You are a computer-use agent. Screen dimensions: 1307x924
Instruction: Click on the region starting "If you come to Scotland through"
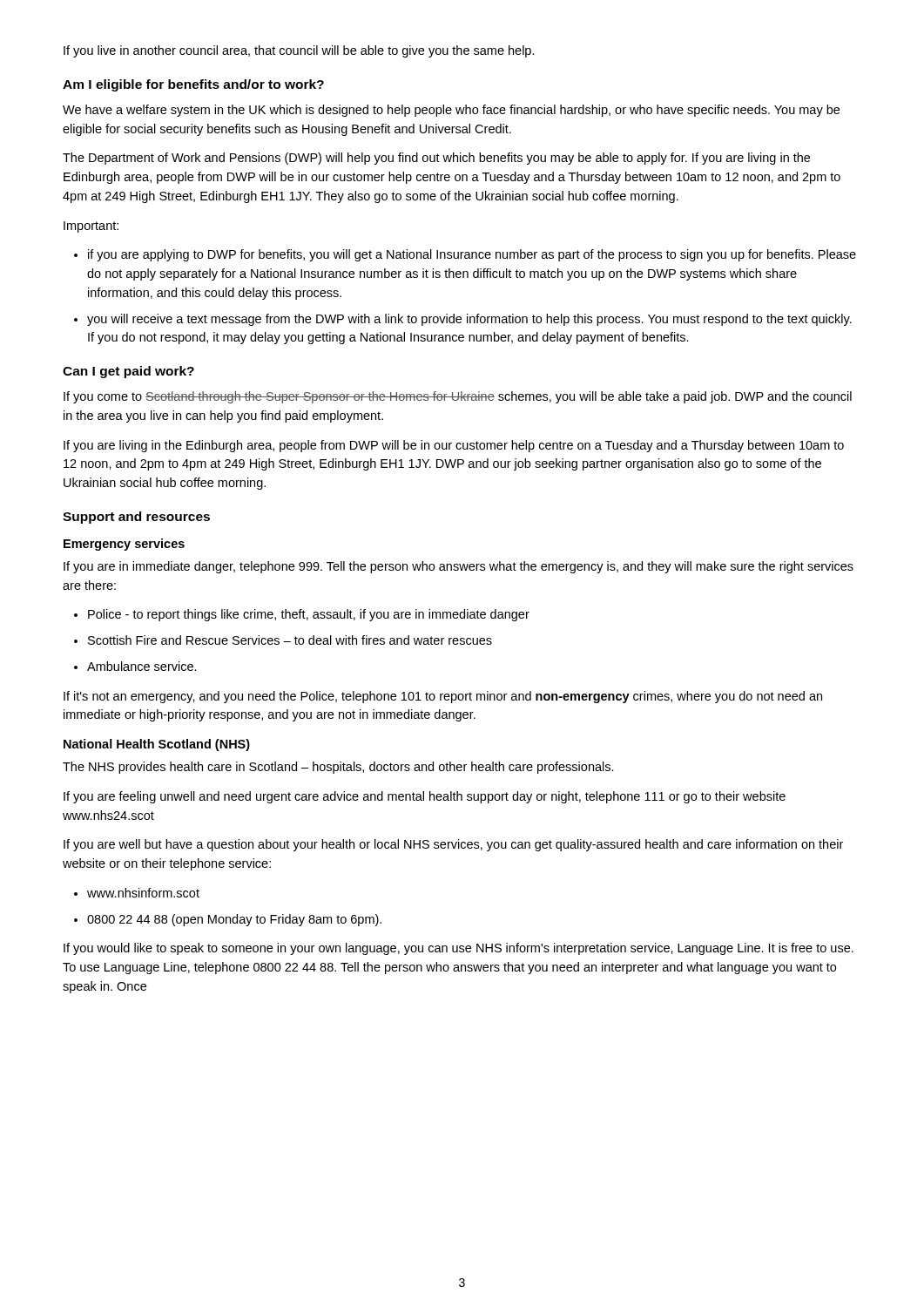coord(462,407)
